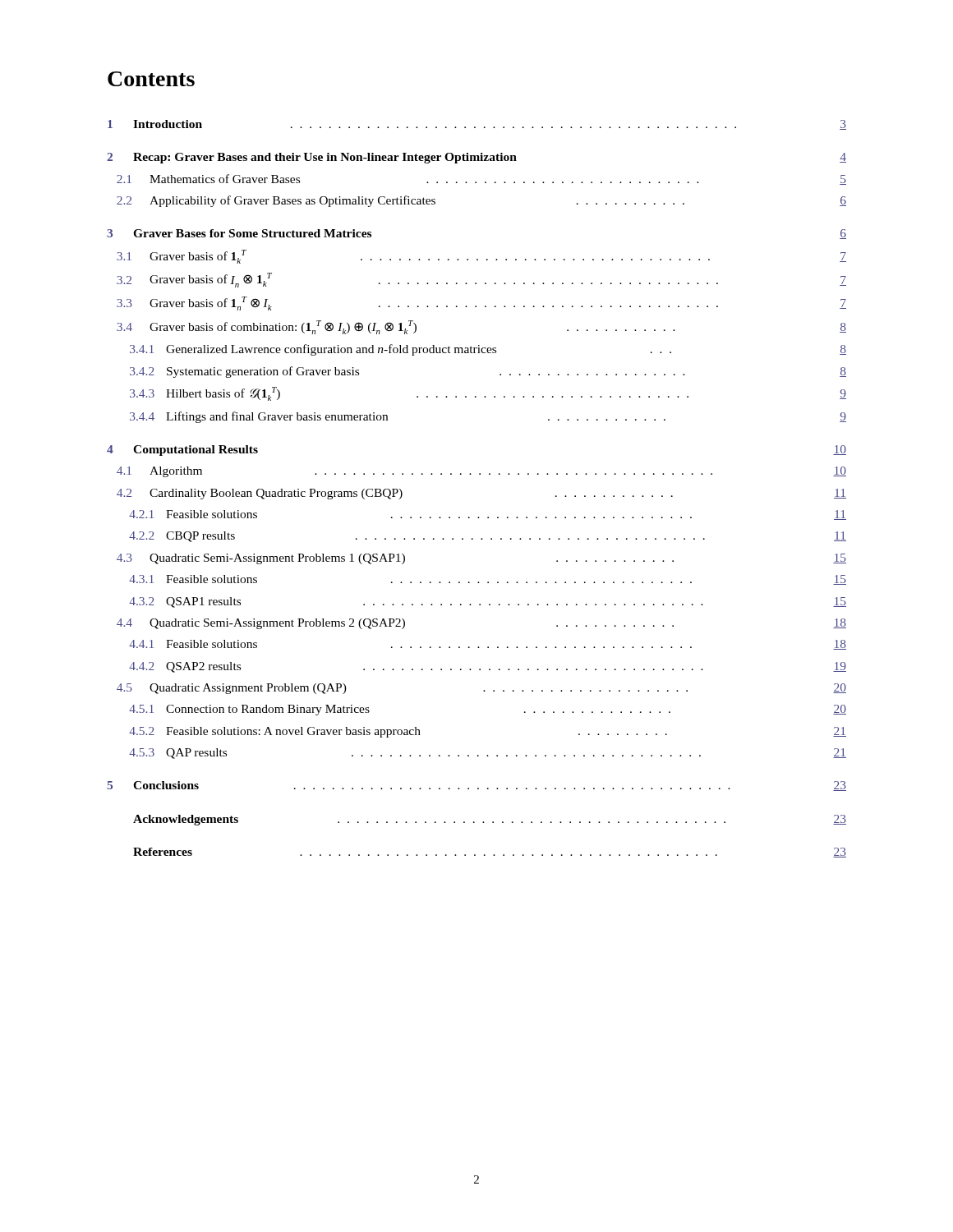Locate the block starting "3.4 Graver basis of"
This screenshot has height=1232, width=953.
tap(280, 327)
